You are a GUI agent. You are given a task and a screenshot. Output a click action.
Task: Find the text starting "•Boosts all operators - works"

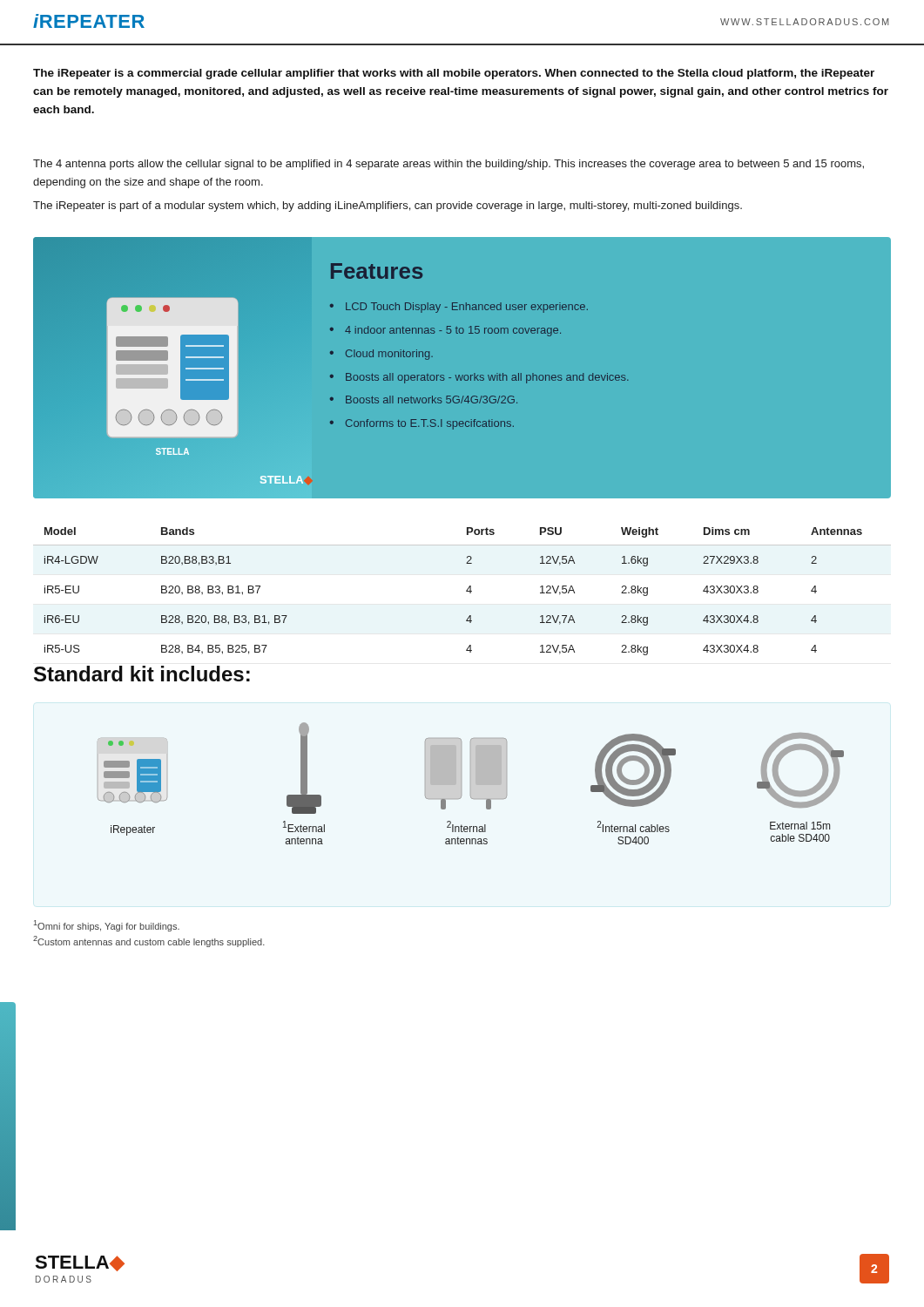pyautogui.click(x=479, y=376)
